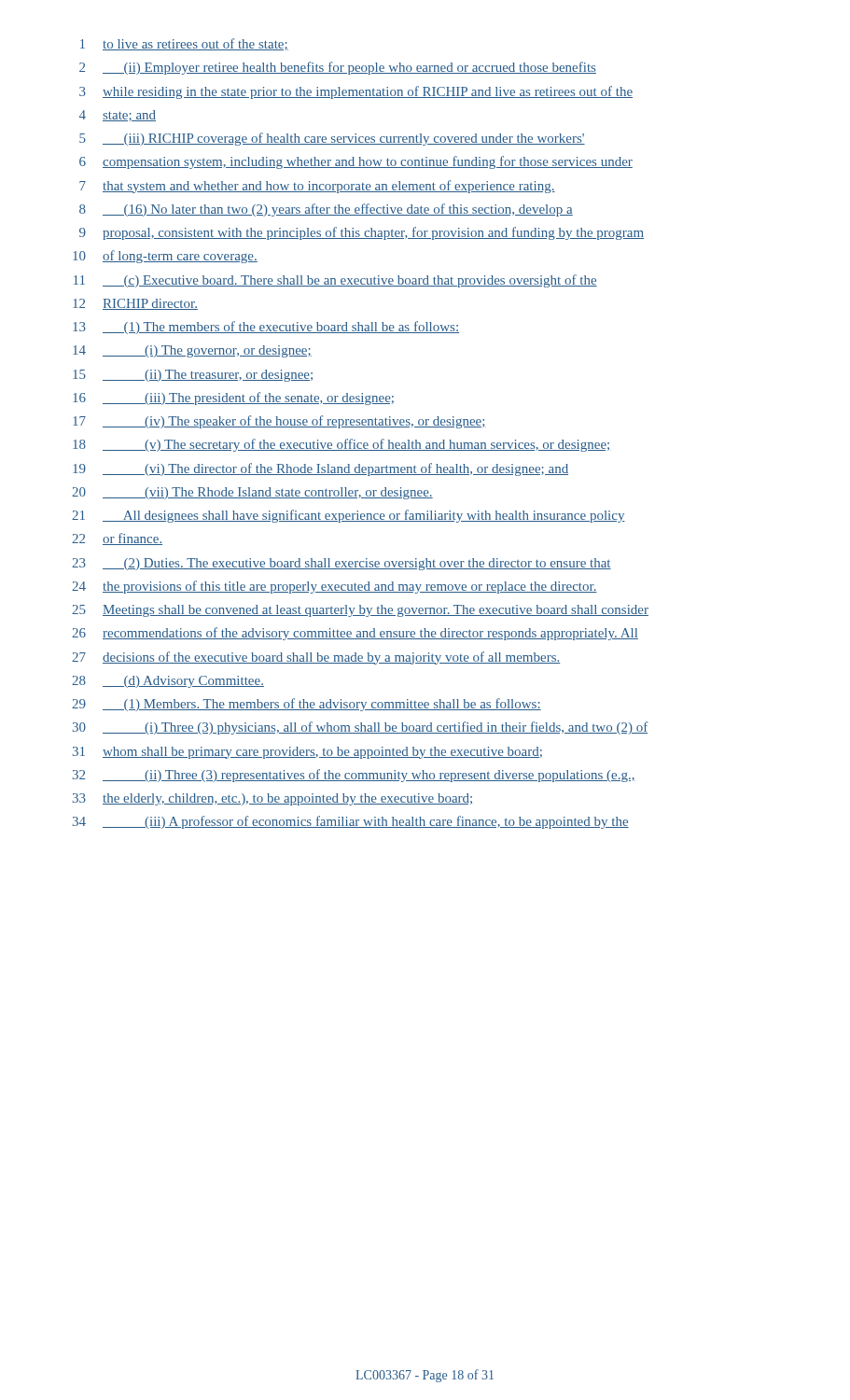
Task: Locate the passage starting "22 or finance."
Action: coord(109,539)
